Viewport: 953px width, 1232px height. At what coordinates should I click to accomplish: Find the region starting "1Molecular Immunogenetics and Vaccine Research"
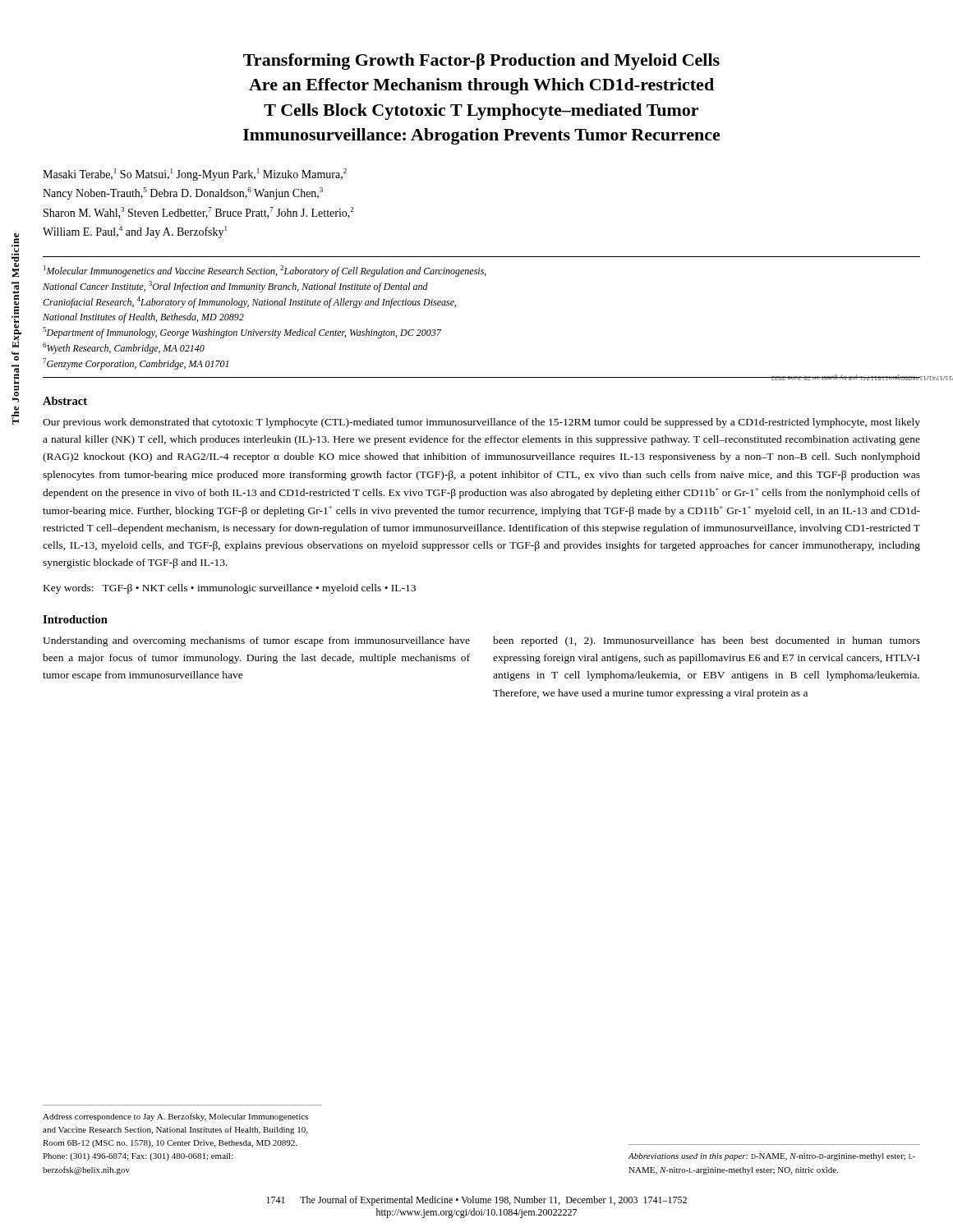tap(265, 316)
